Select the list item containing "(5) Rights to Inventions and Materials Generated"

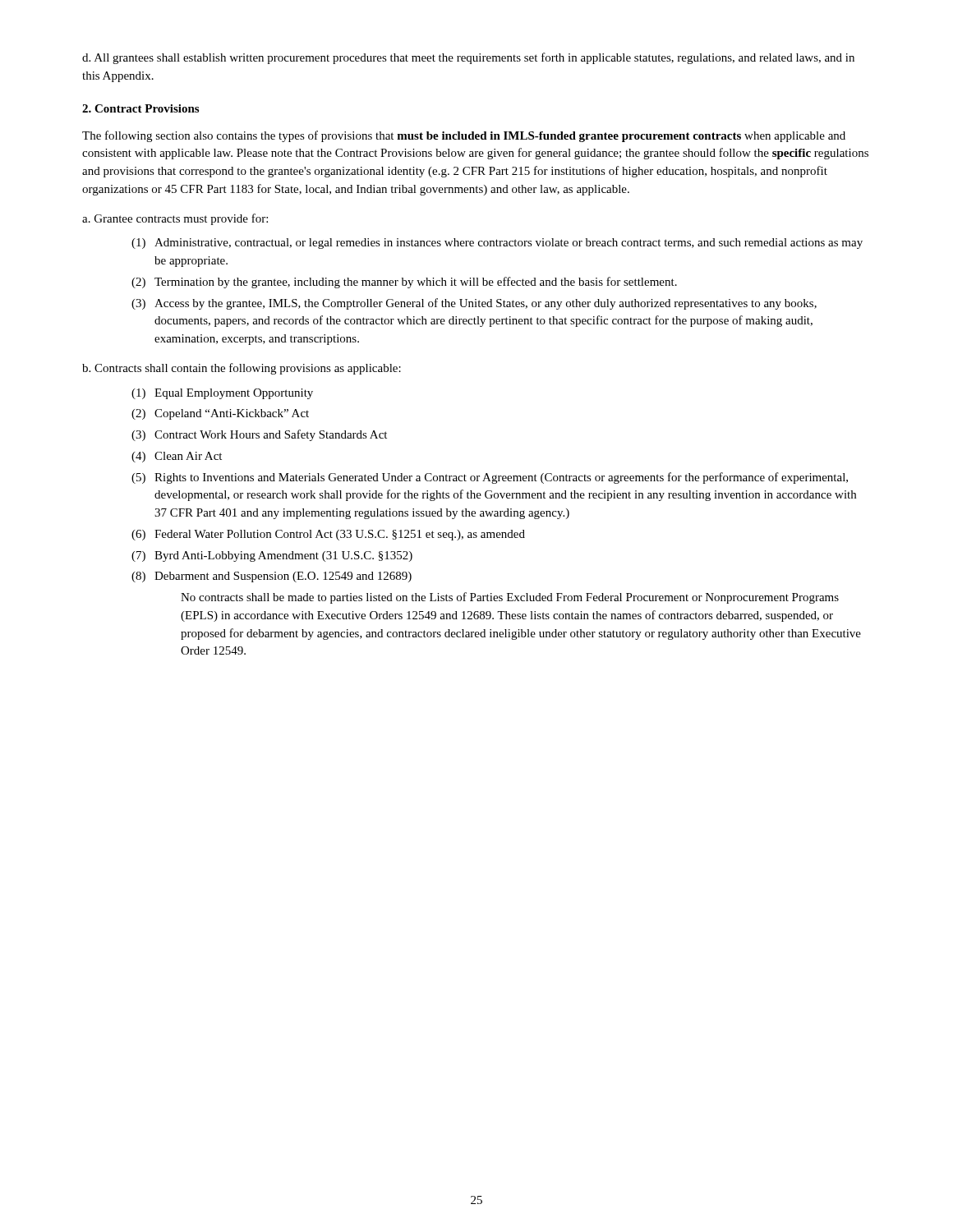click(501, 495)
